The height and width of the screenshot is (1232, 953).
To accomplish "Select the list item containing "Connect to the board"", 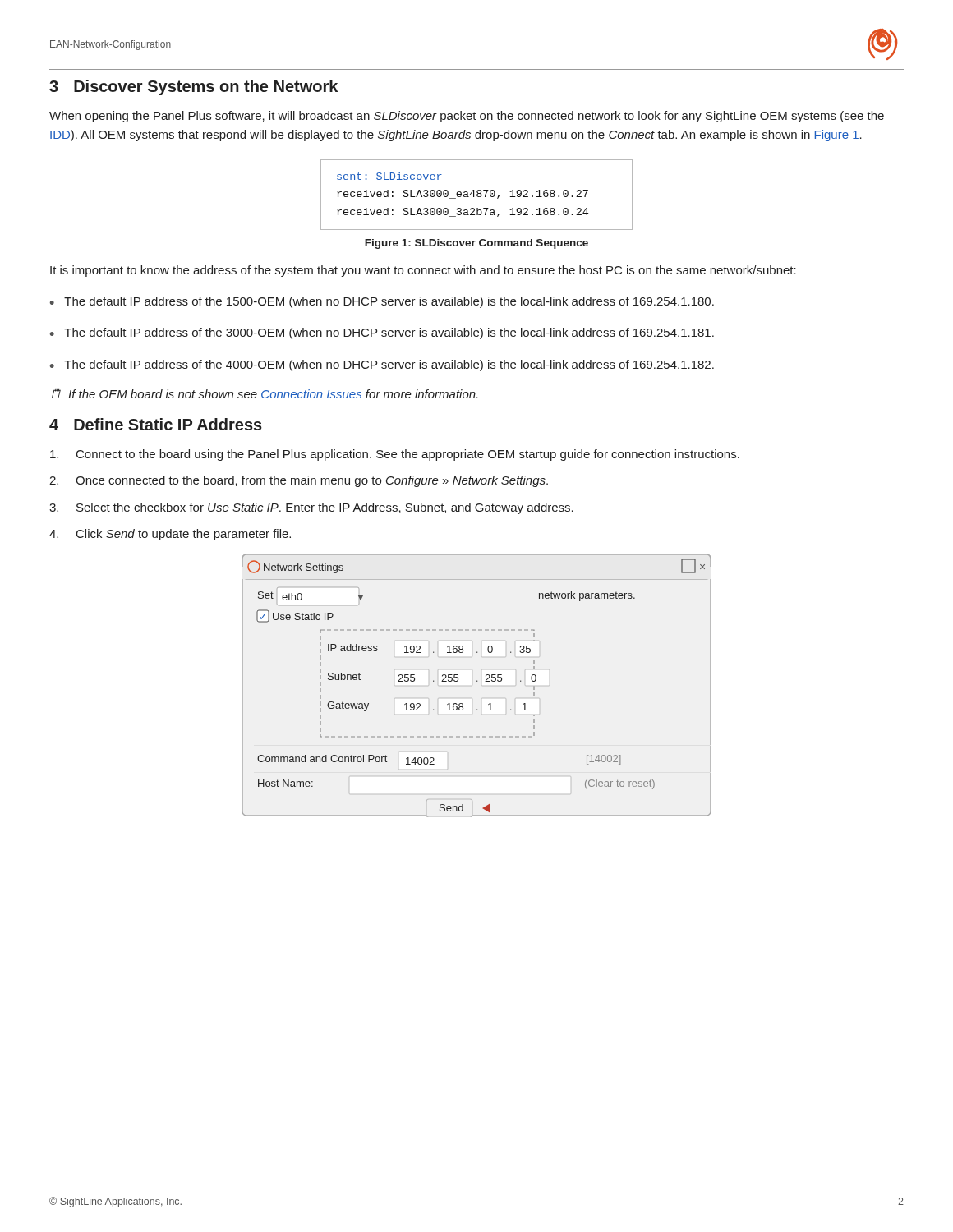I will [395, 454].
